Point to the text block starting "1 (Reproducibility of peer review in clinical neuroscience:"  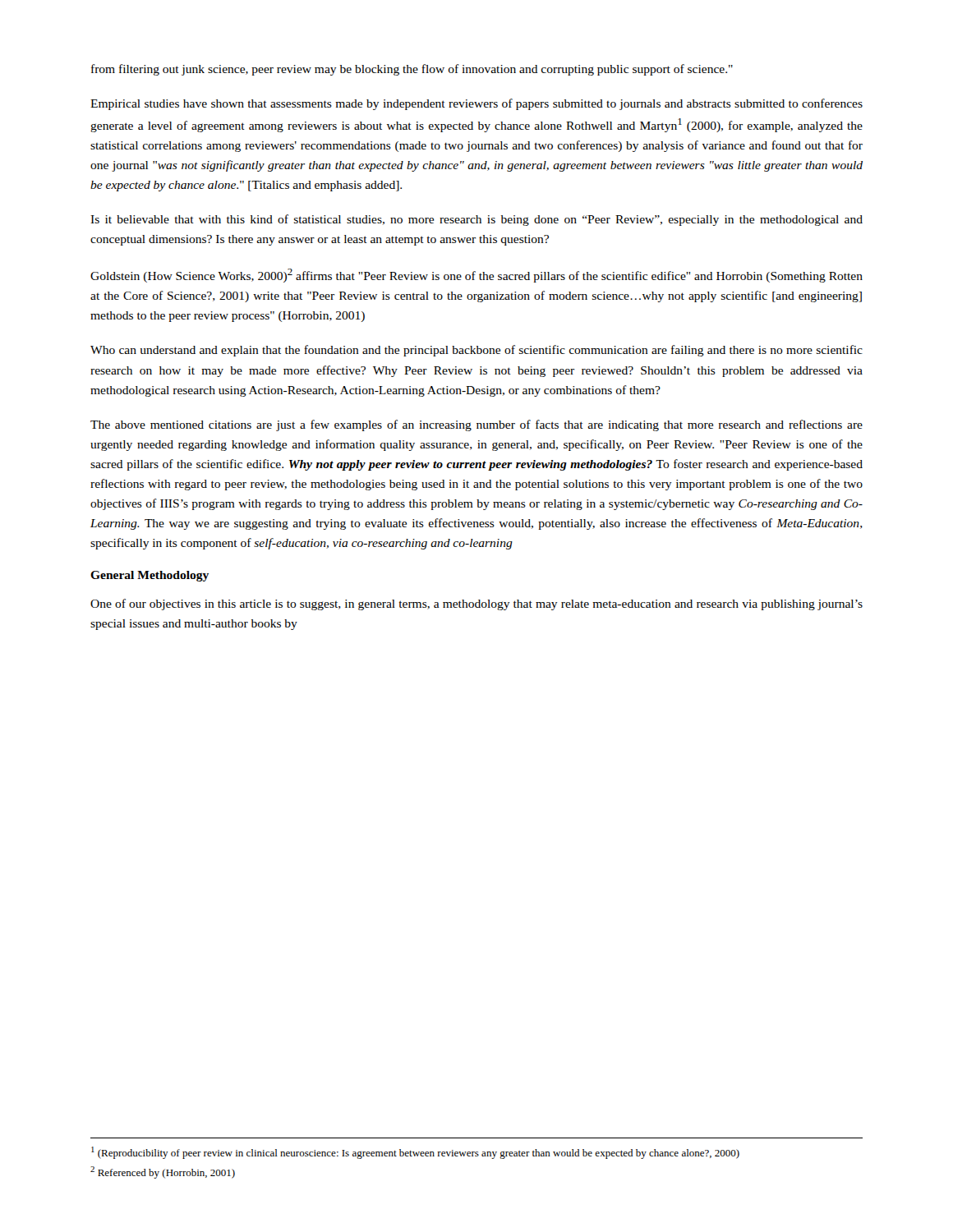click(x=476, y=1162)
